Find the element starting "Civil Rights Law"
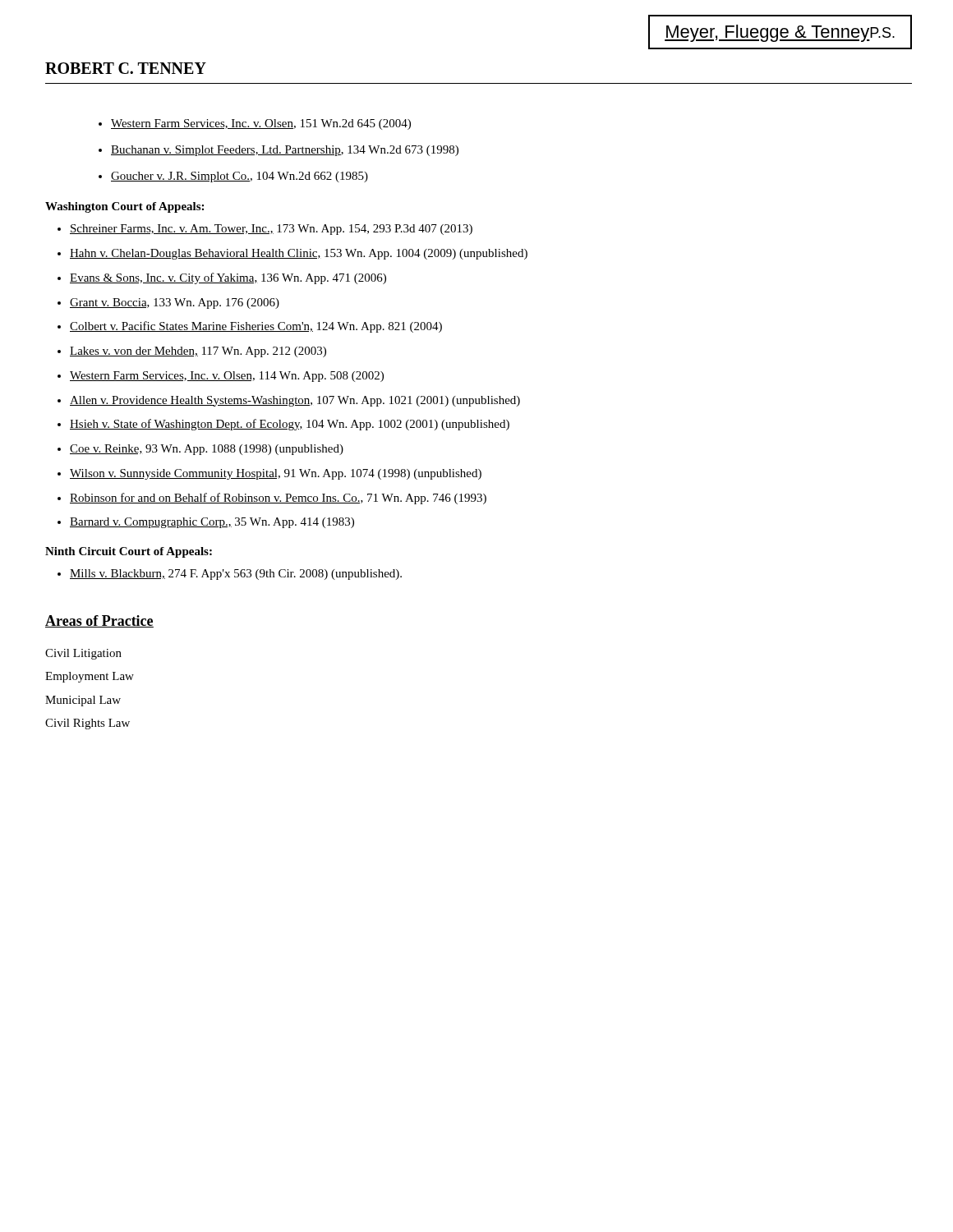 point(88,723)
